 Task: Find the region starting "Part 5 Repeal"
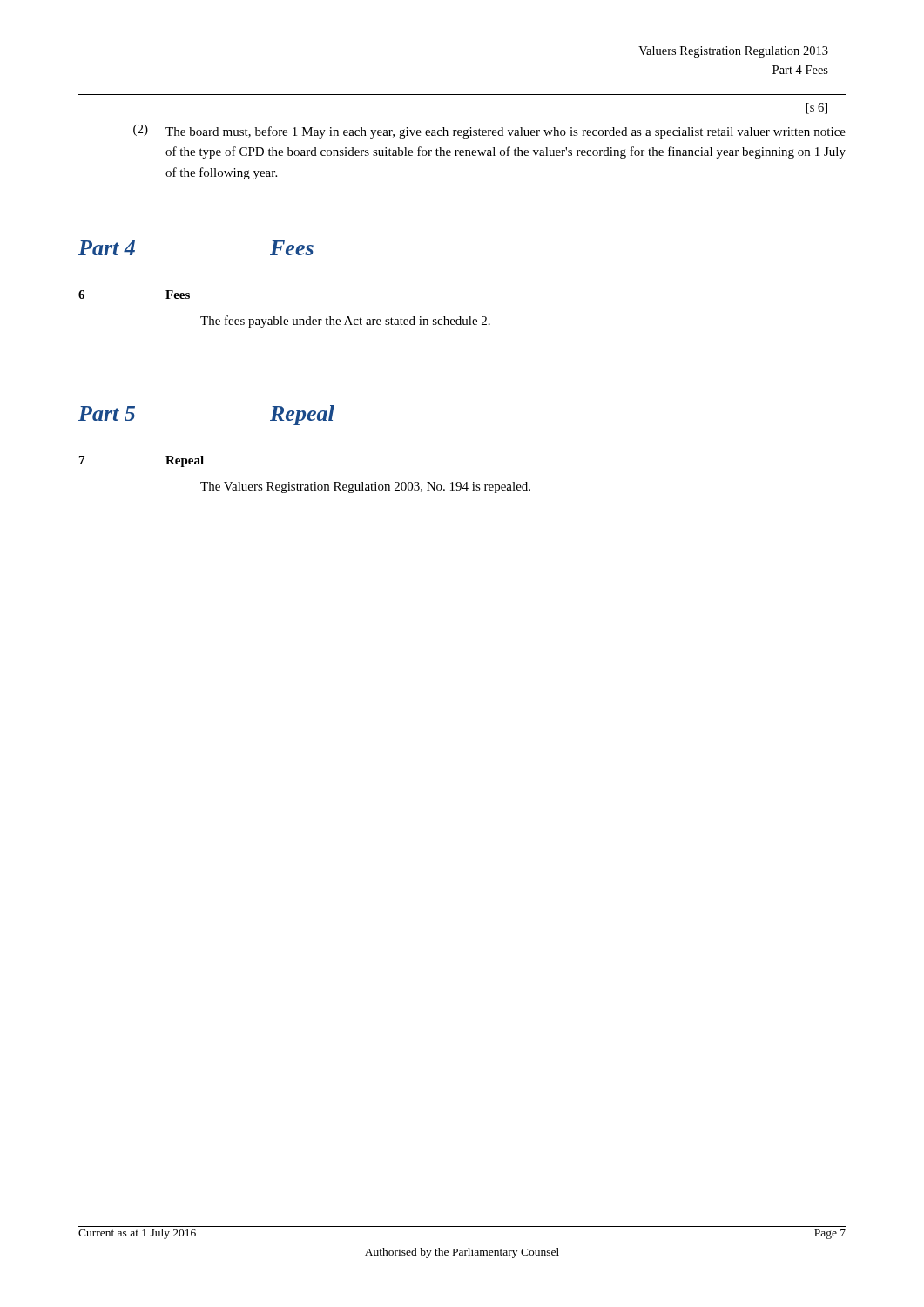(x=100, y=415)
